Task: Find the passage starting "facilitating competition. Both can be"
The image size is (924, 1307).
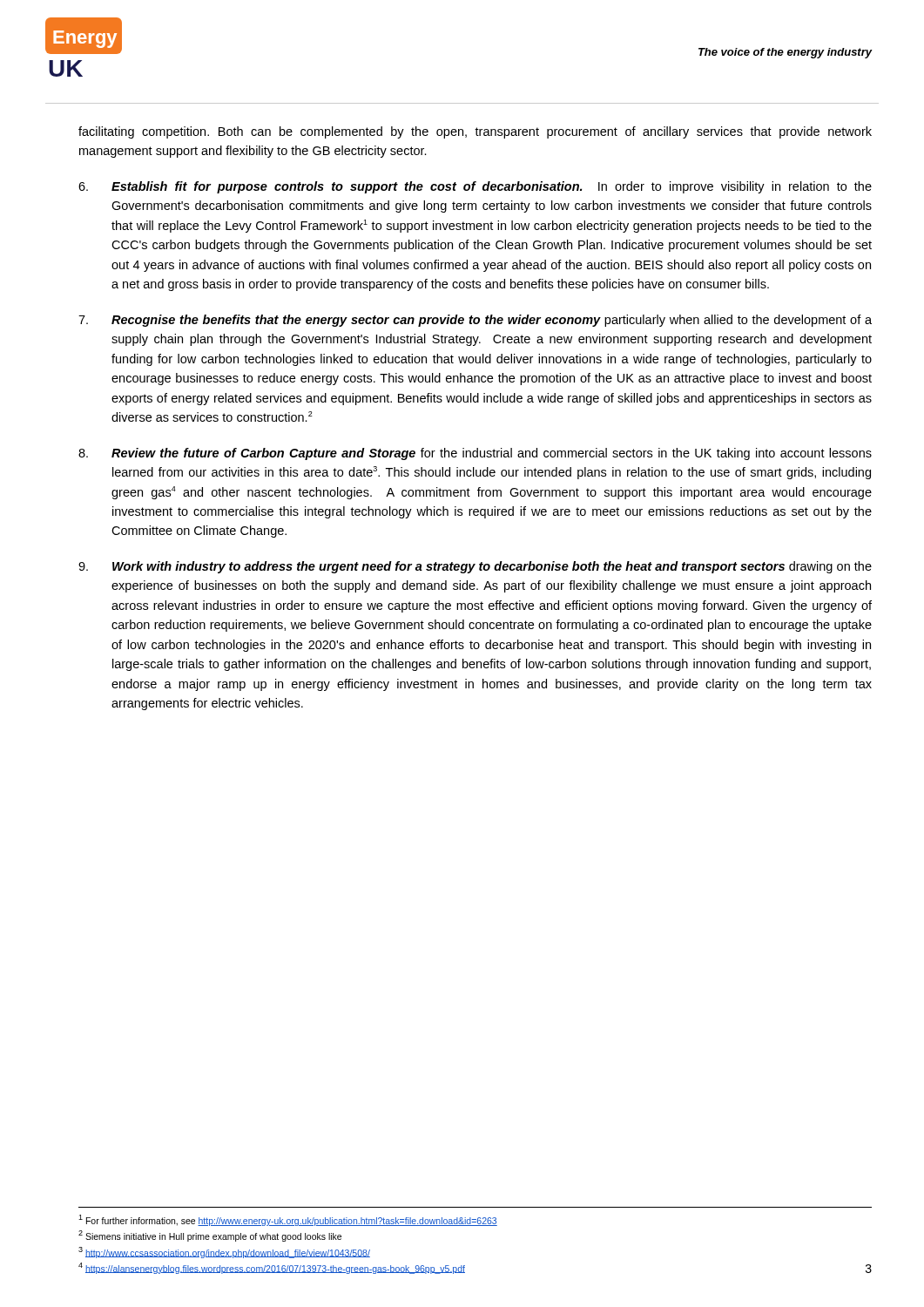Action: [475, 141]
